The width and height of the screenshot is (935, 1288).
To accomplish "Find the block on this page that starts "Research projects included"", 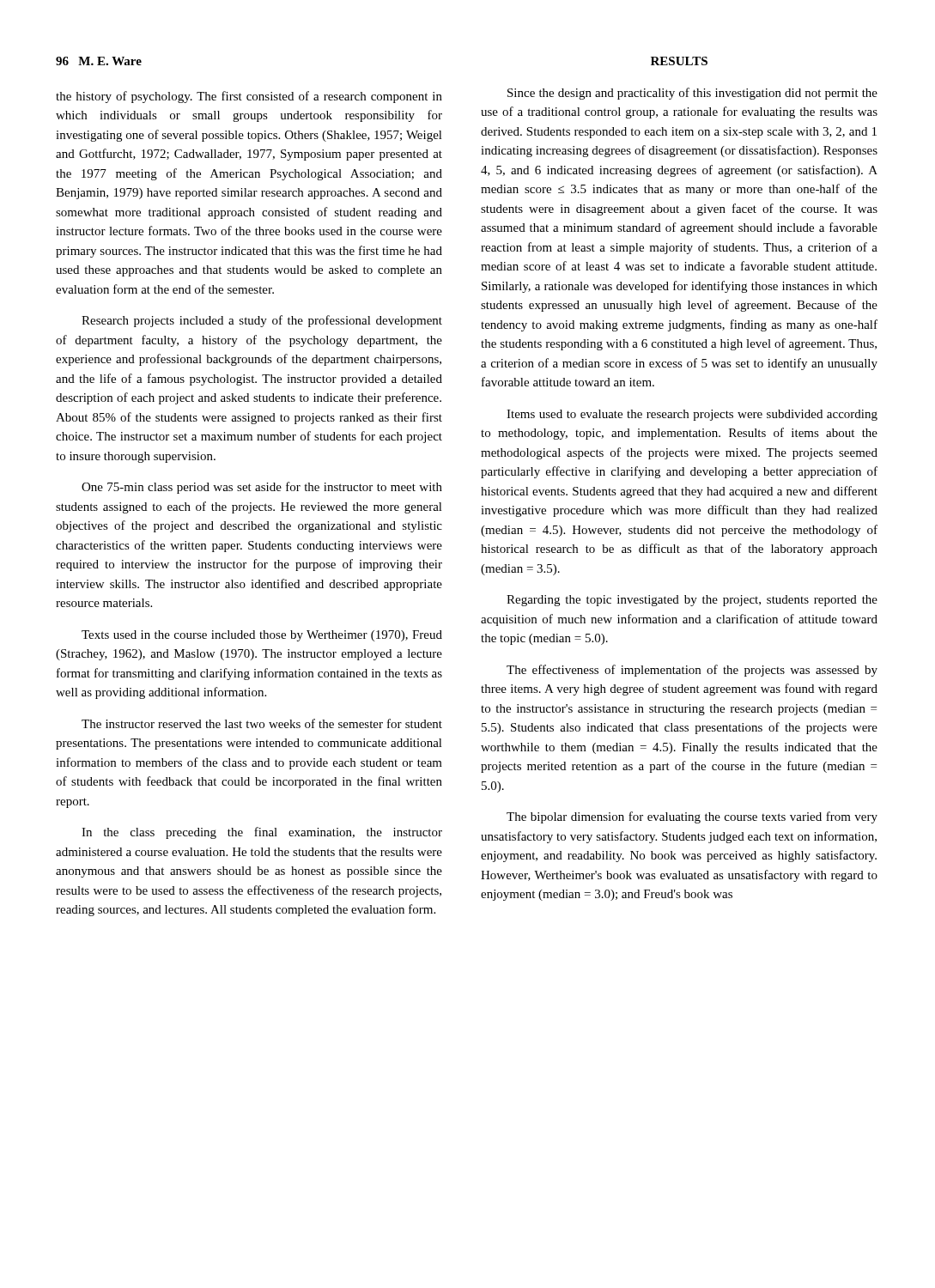I will pyautogui.click(x=249, y=388).
